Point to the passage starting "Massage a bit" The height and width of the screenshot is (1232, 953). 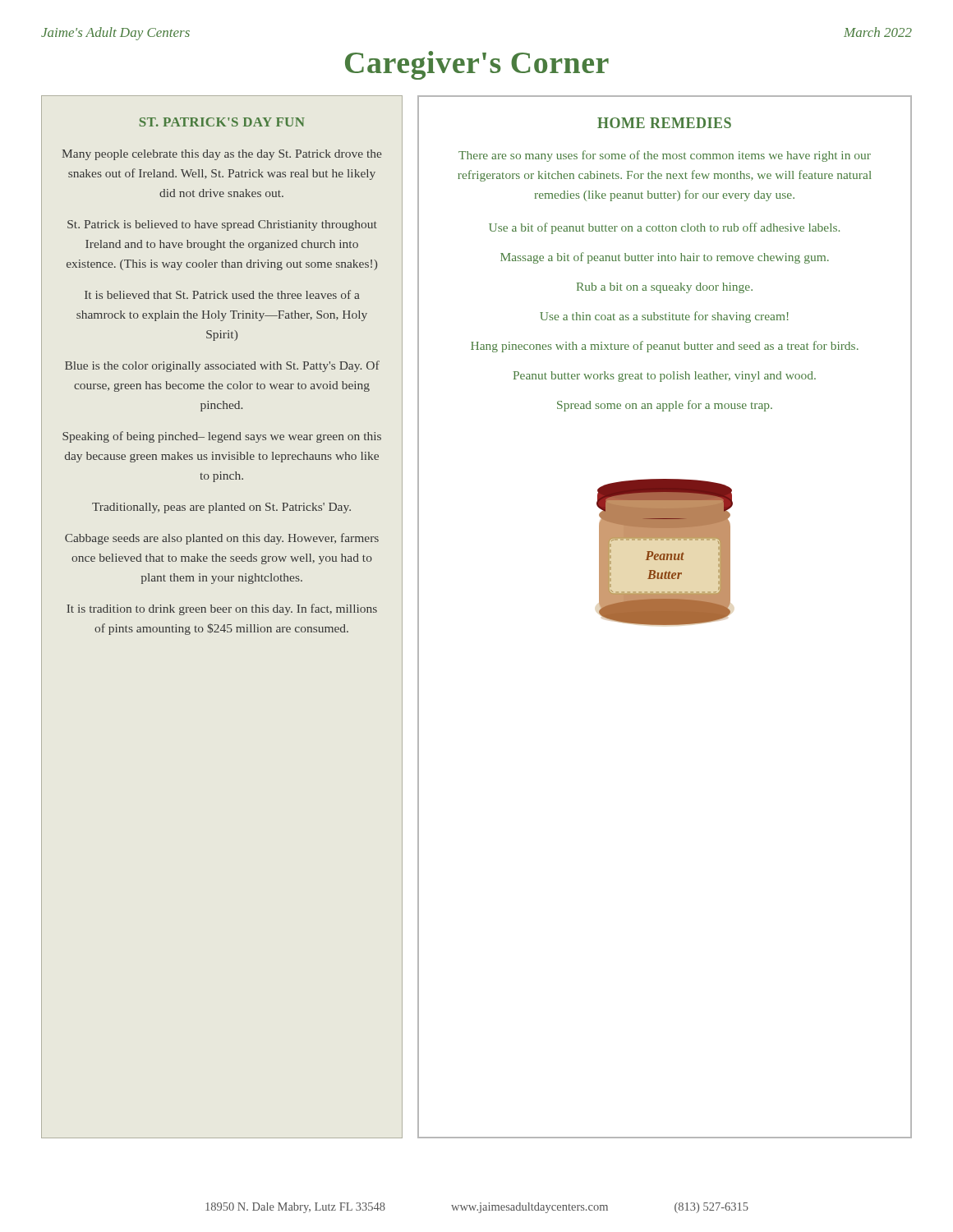665,257
